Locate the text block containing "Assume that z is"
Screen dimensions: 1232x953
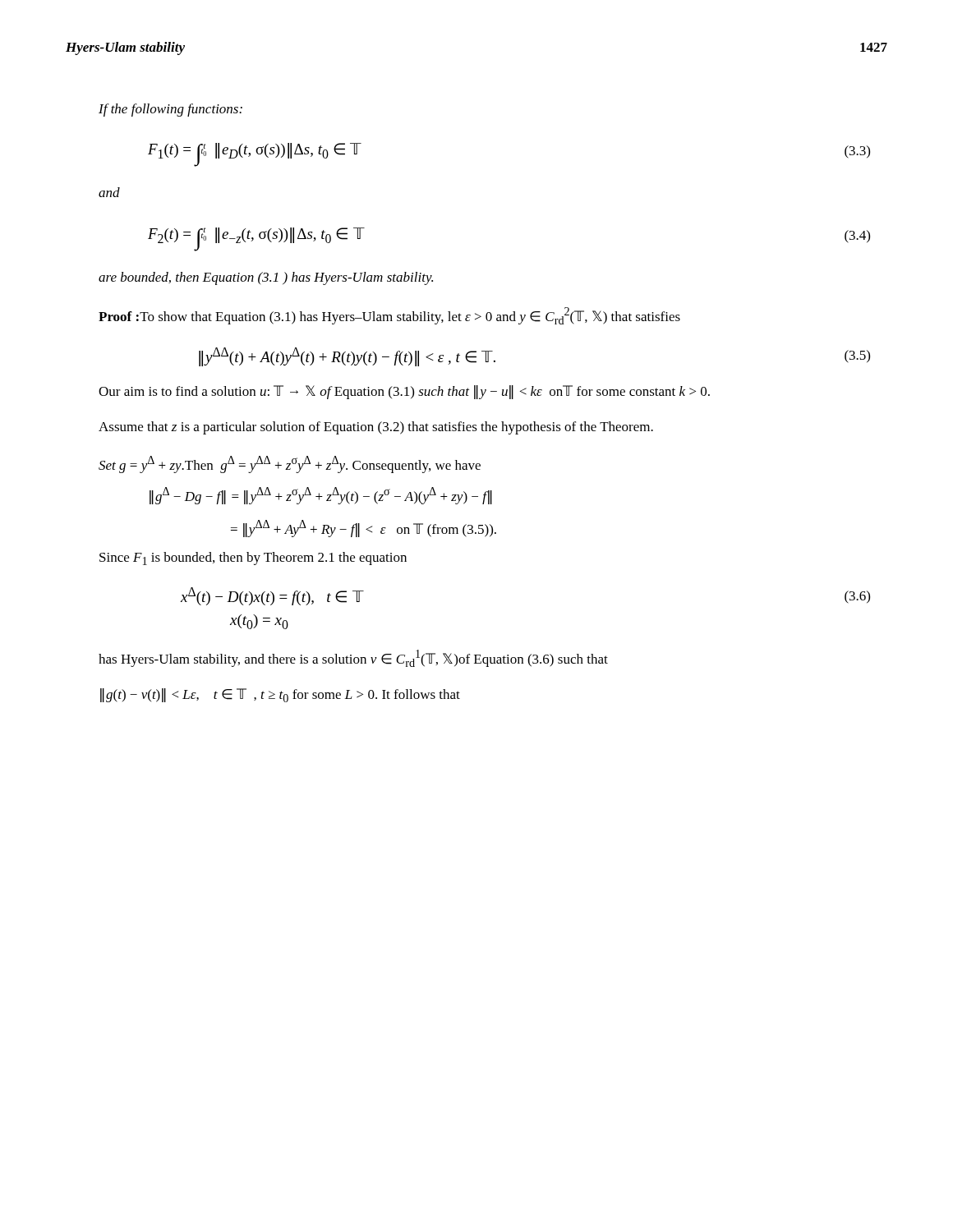[376, 426]
